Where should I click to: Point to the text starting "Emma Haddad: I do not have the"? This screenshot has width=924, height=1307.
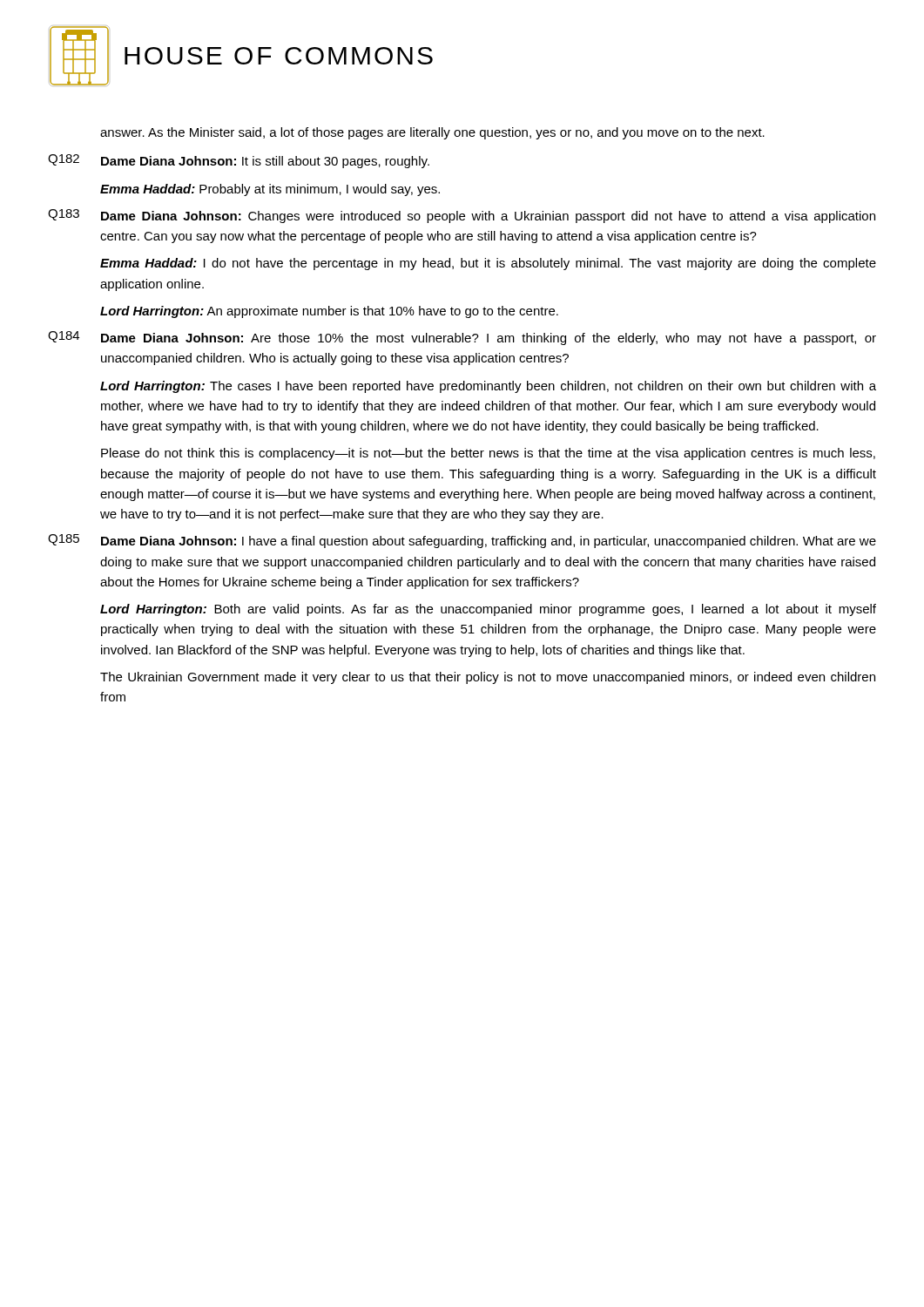(488, 273)
